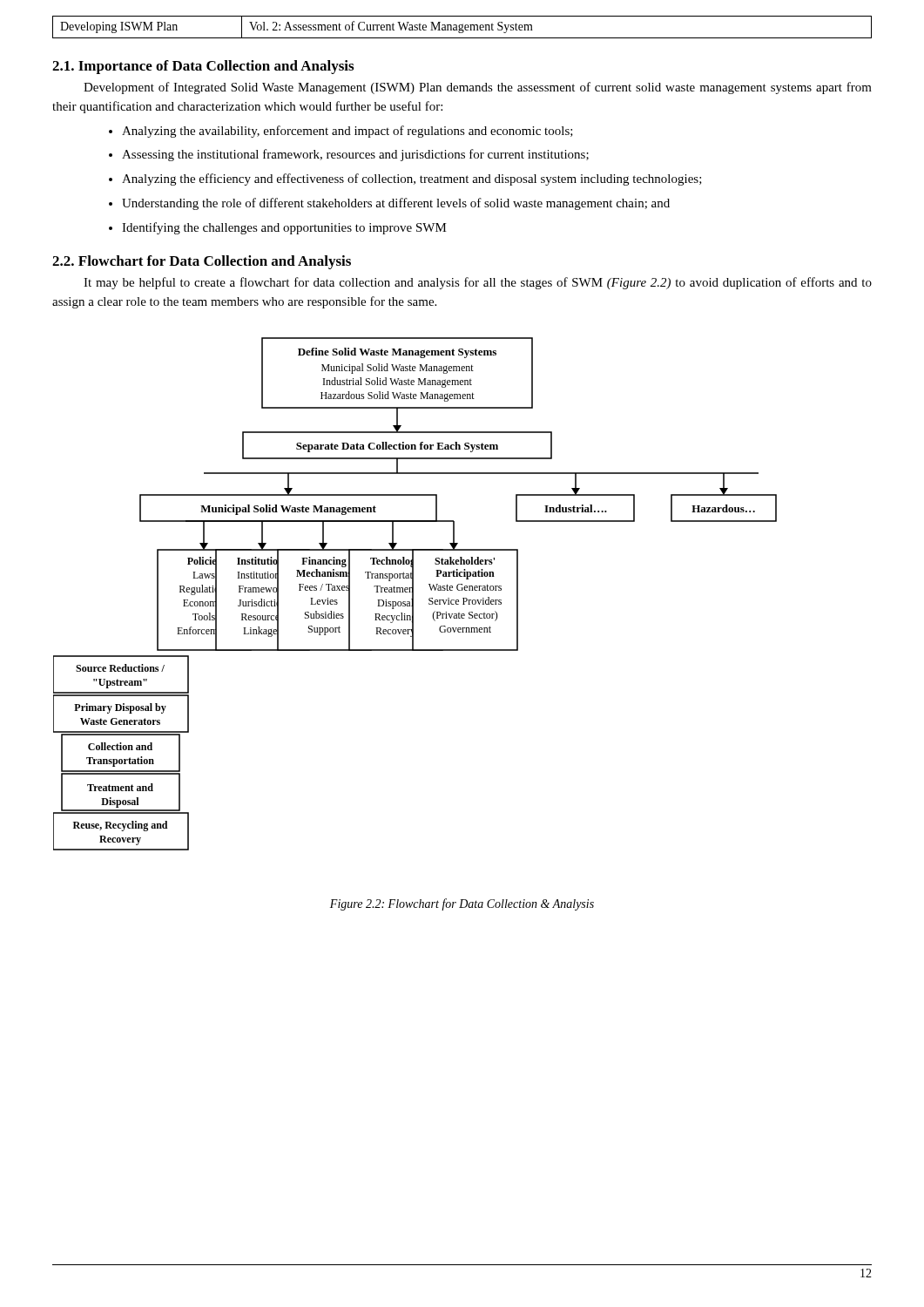Find the text block starting "Analyzing the availability,"
This screenshot has width=924, height=1307.
(348, 130)
